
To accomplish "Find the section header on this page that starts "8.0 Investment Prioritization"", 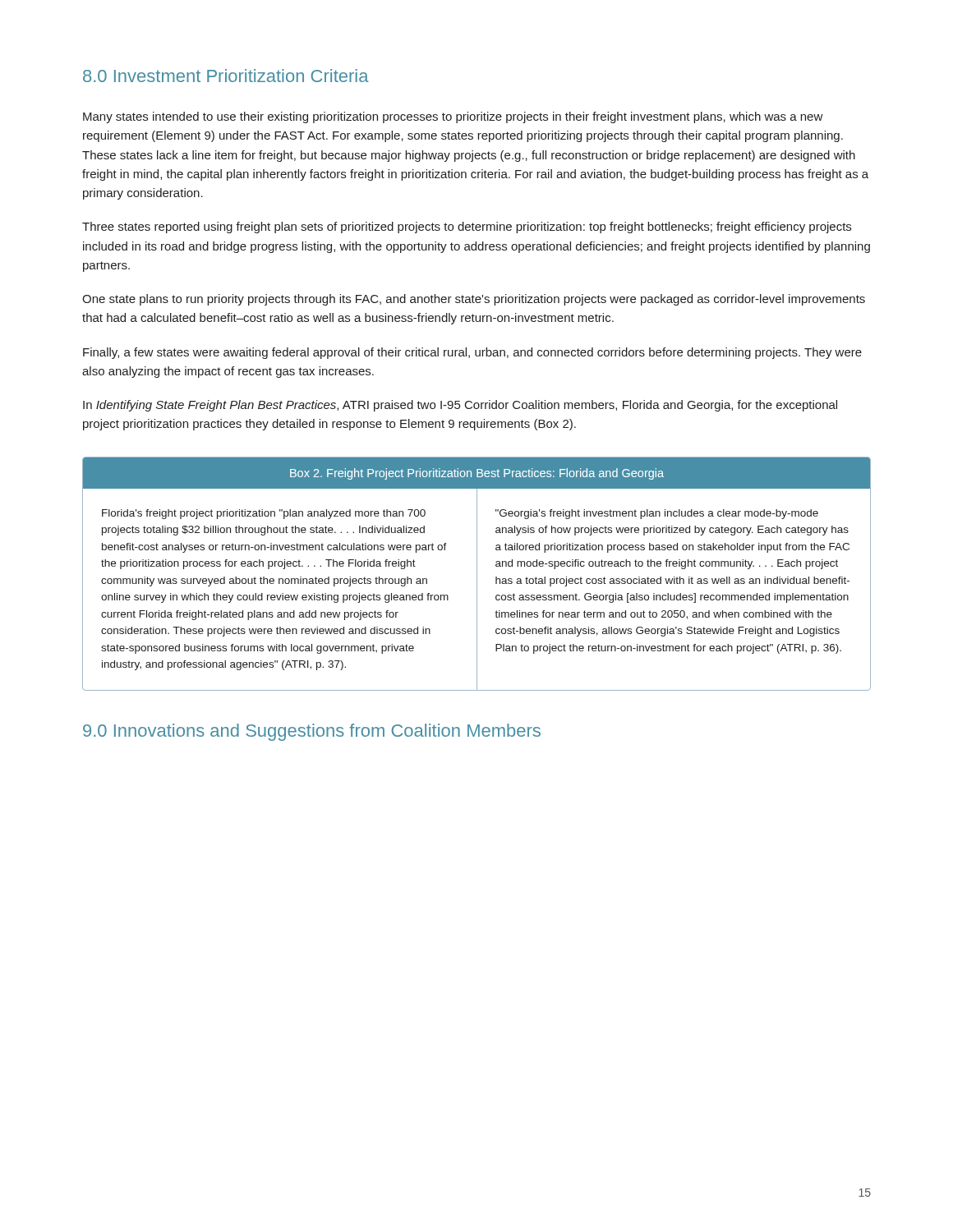I will (x=225, y=76).
